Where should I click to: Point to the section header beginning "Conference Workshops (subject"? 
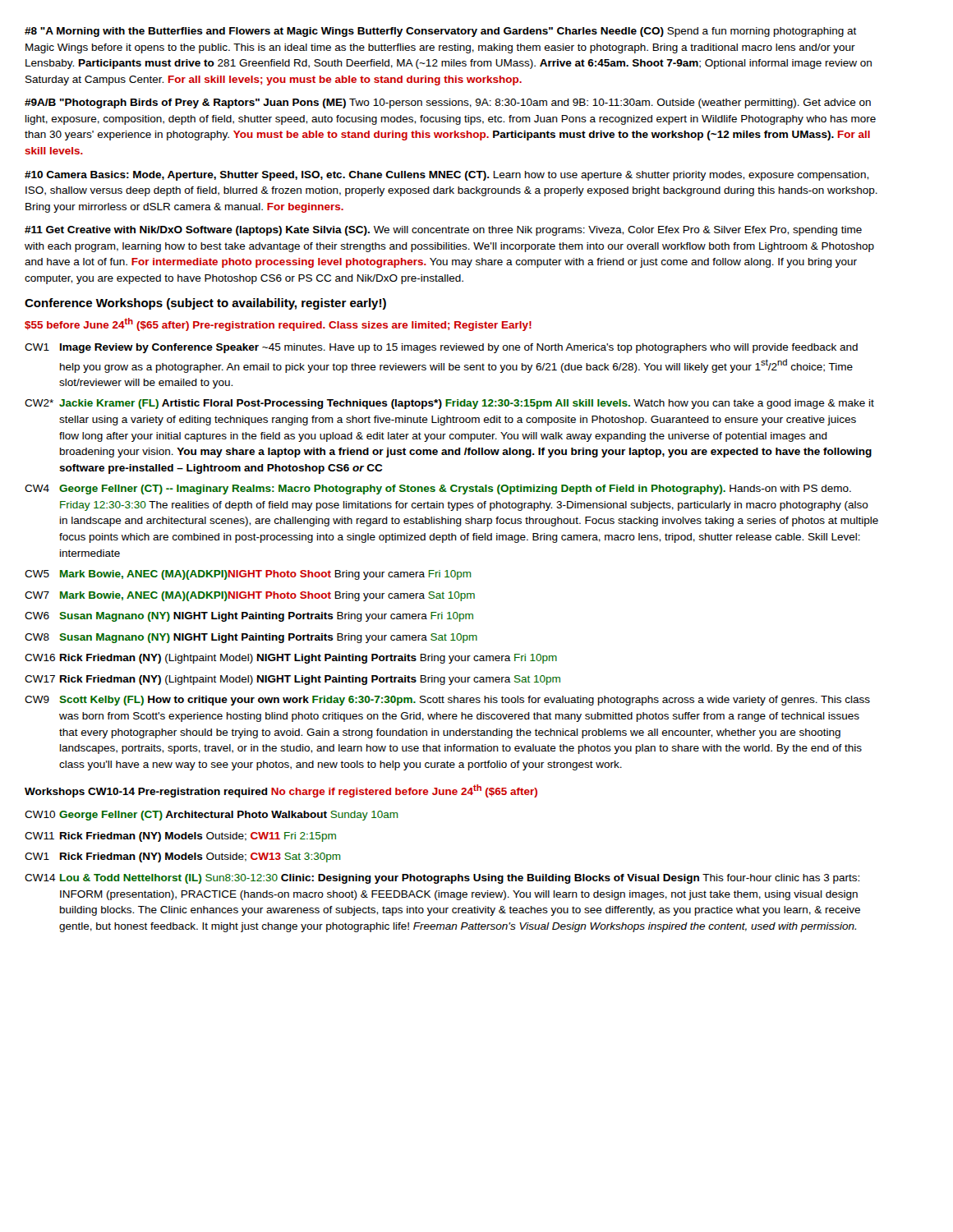[205, 304]
